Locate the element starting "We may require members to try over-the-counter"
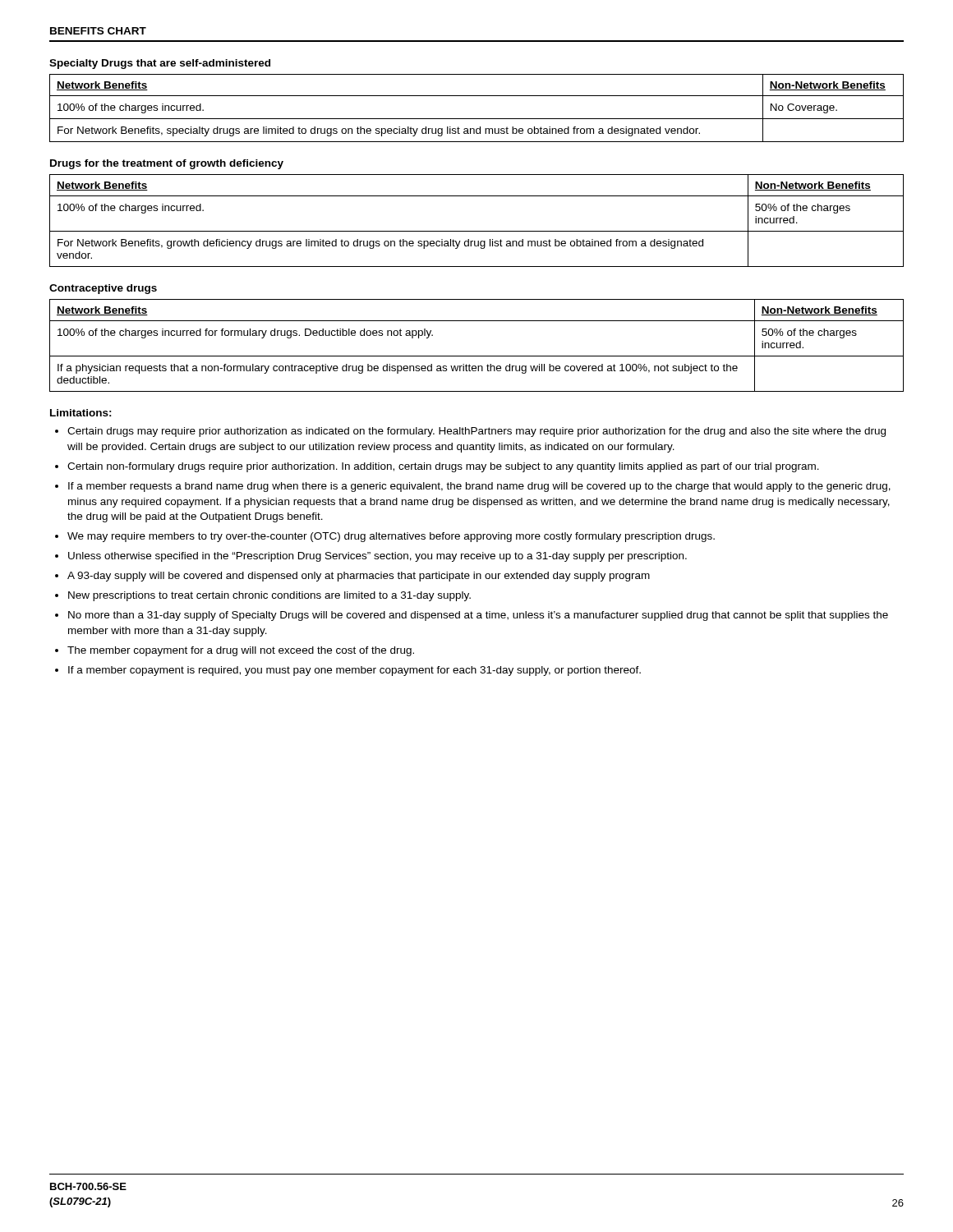This screenshot has height=1232, width=953. pos(391,536)
